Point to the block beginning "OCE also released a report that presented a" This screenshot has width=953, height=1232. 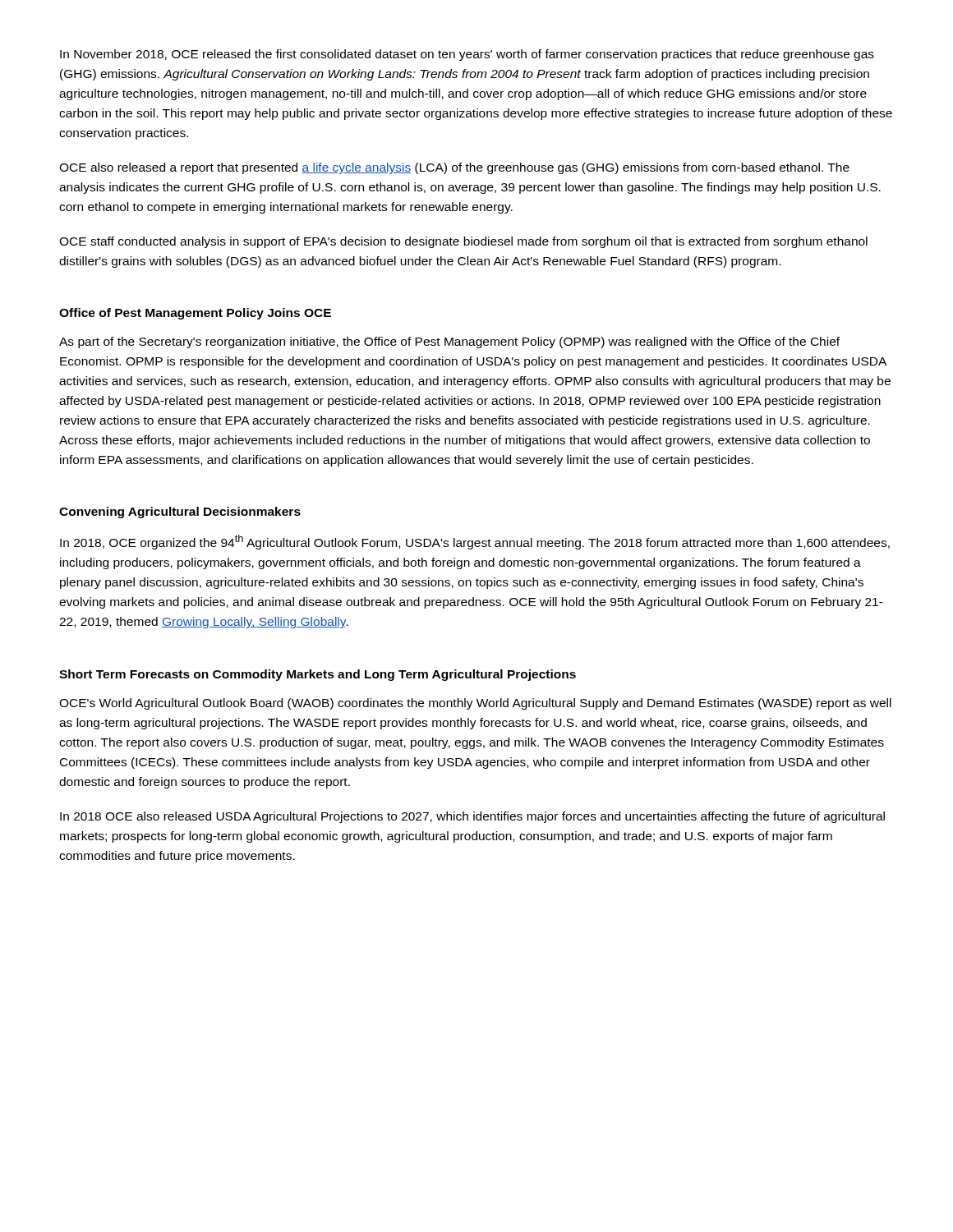(x=470, y=187)
